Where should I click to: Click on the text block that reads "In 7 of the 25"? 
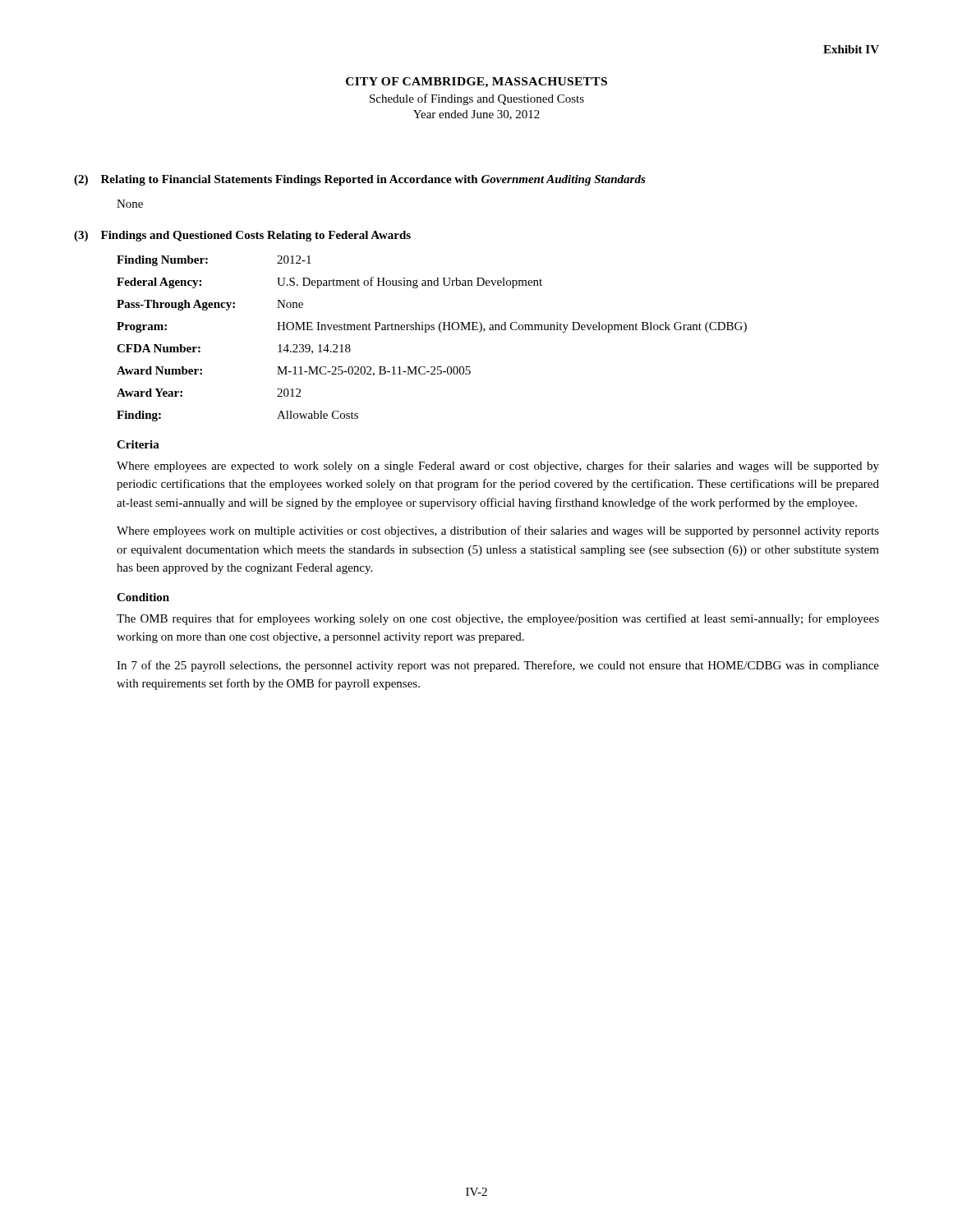(x=498, y=674)
